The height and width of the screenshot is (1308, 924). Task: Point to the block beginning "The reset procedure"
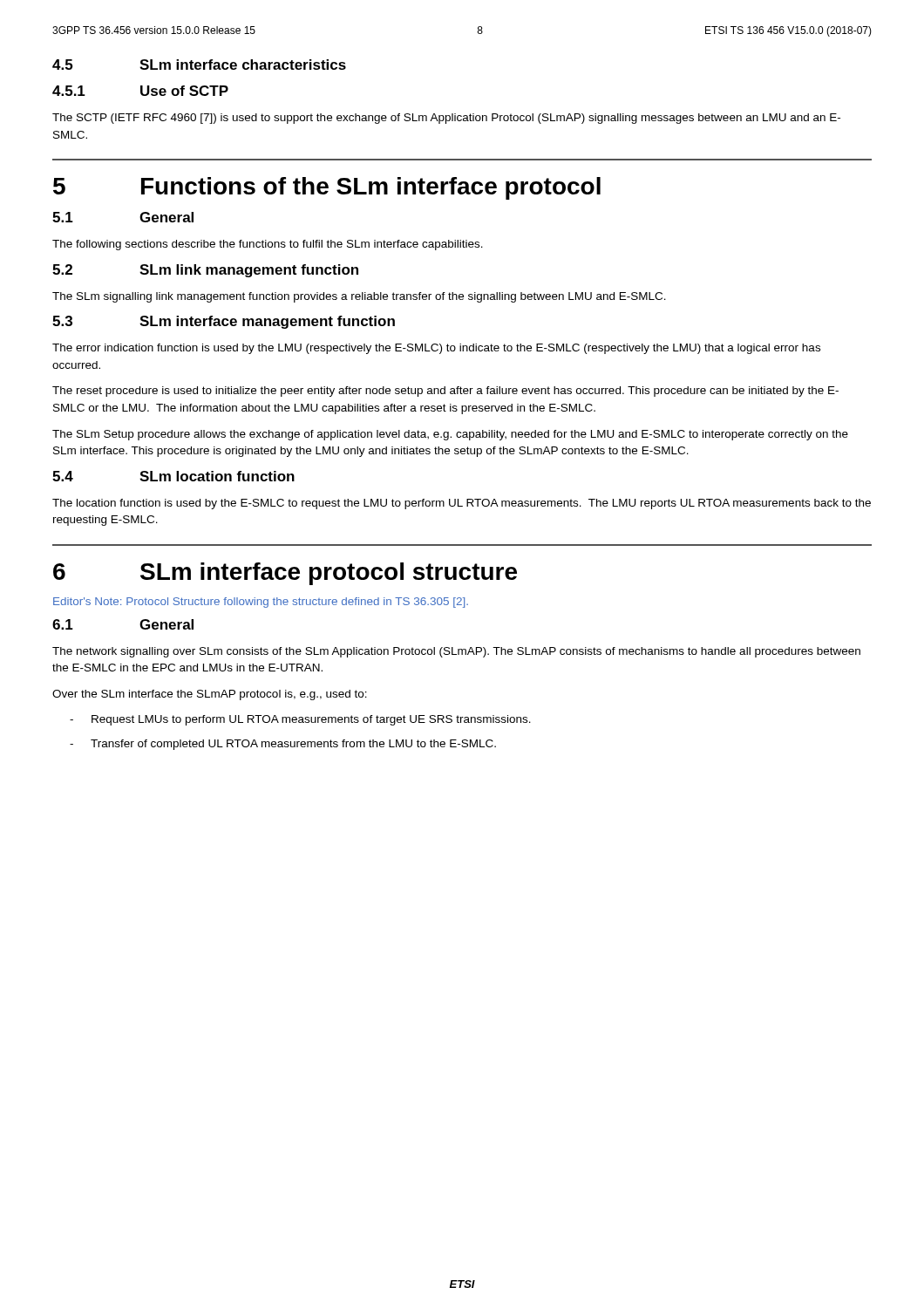[446, 399]
